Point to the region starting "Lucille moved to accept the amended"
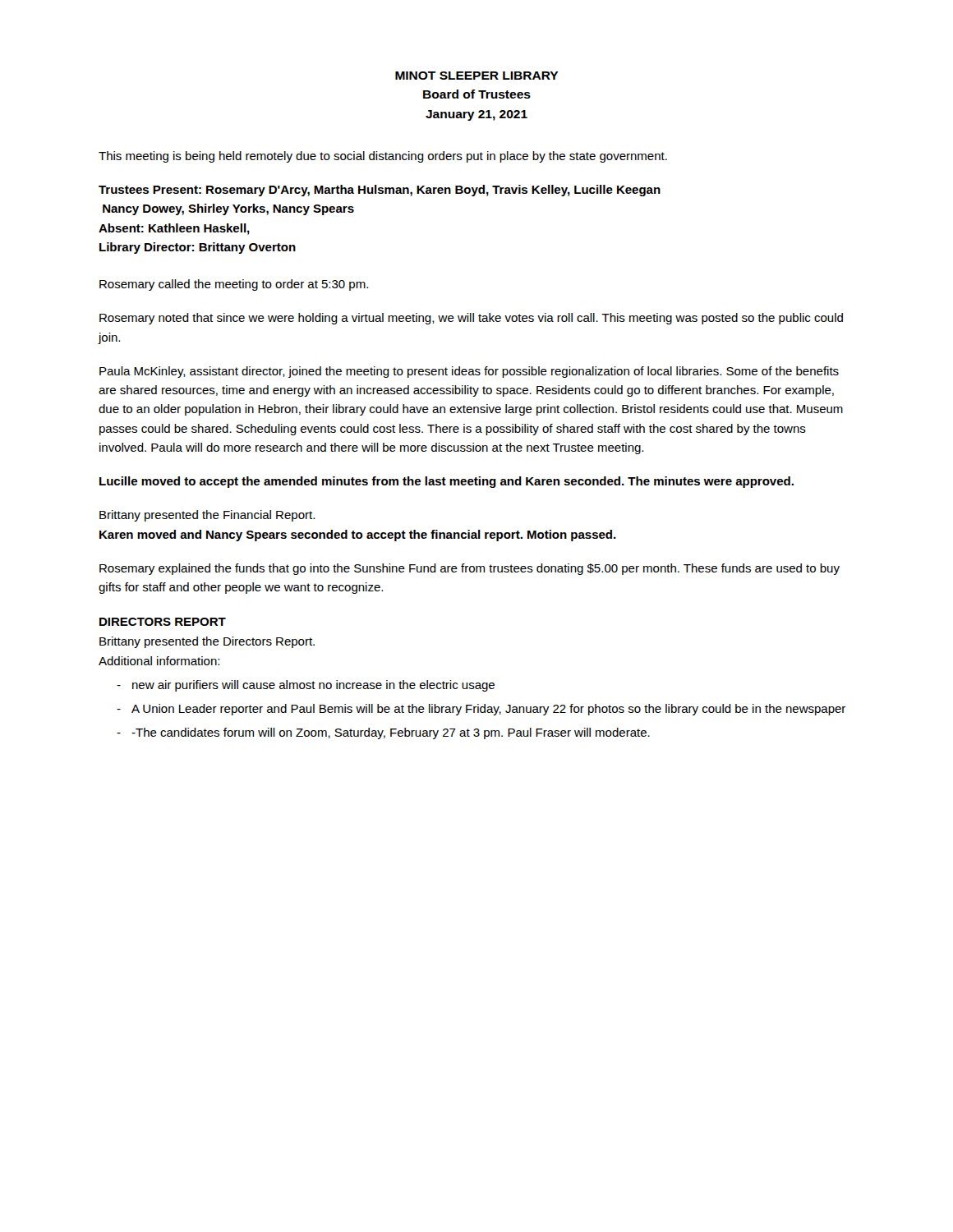953x1232 pixels. 446,481
